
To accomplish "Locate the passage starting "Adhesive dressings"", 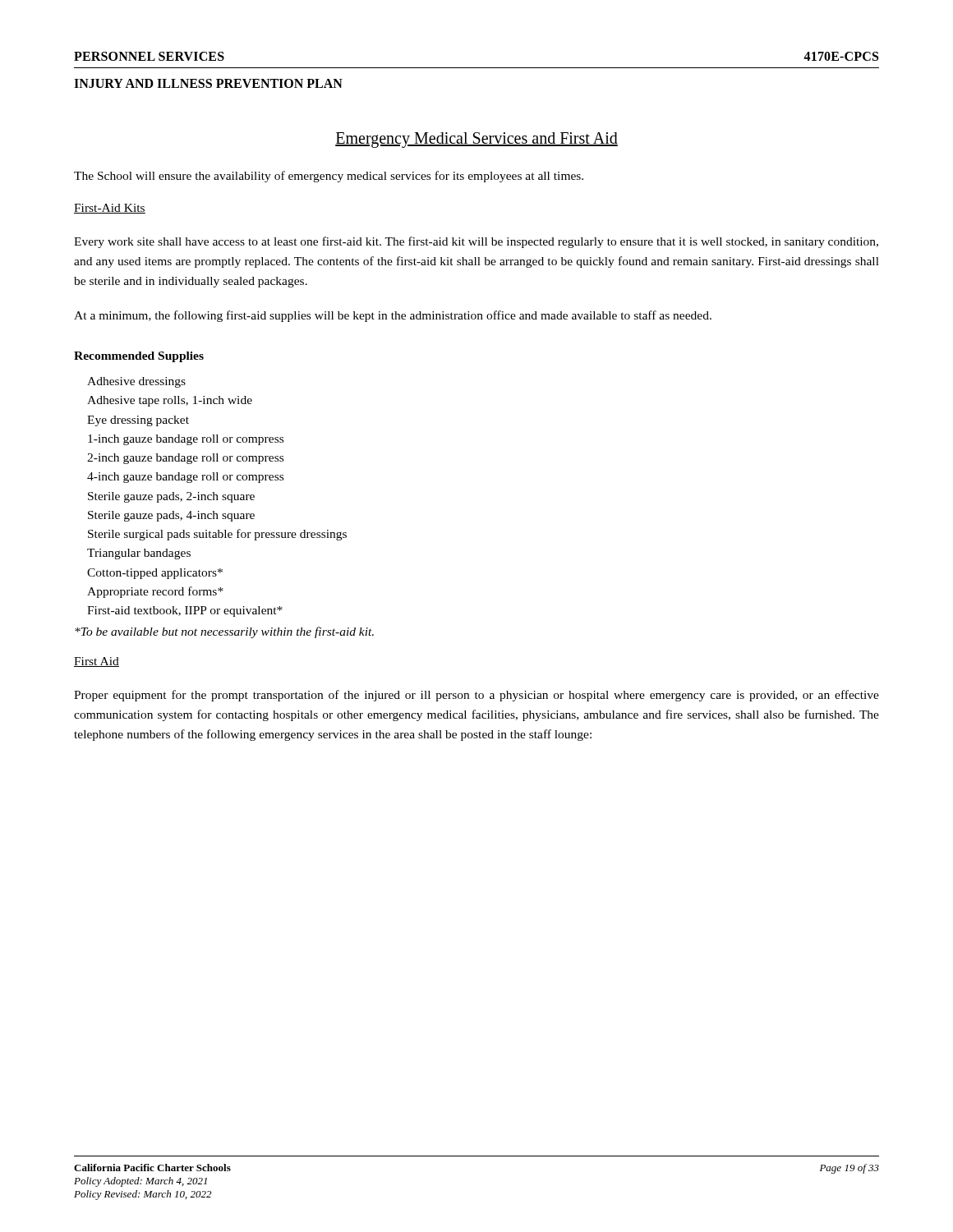I will (x=136, y=382).
